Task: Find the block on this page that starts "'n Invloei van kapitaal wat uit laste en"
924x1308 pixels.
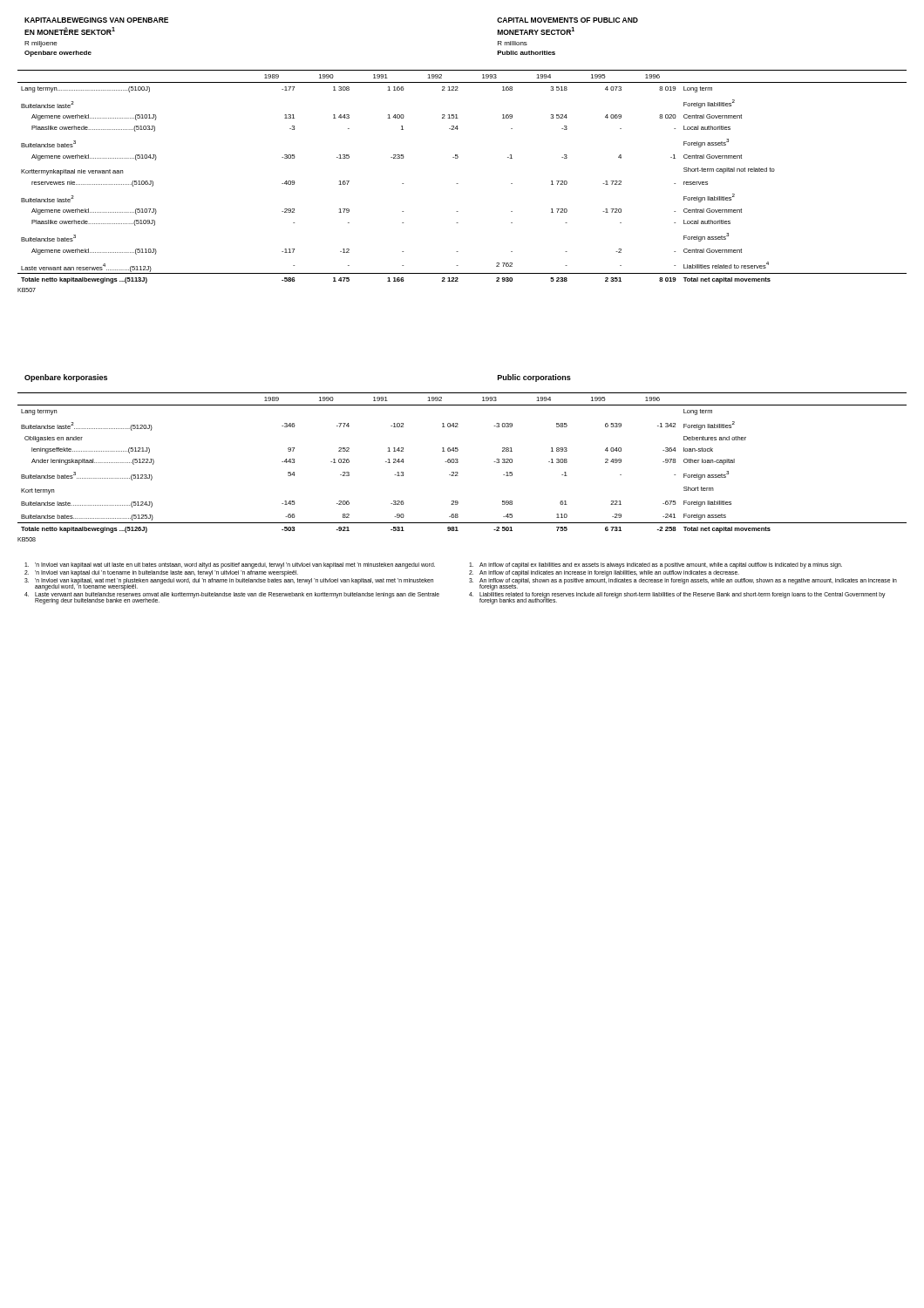Action: pyautogui.click(x=230, y=565)
